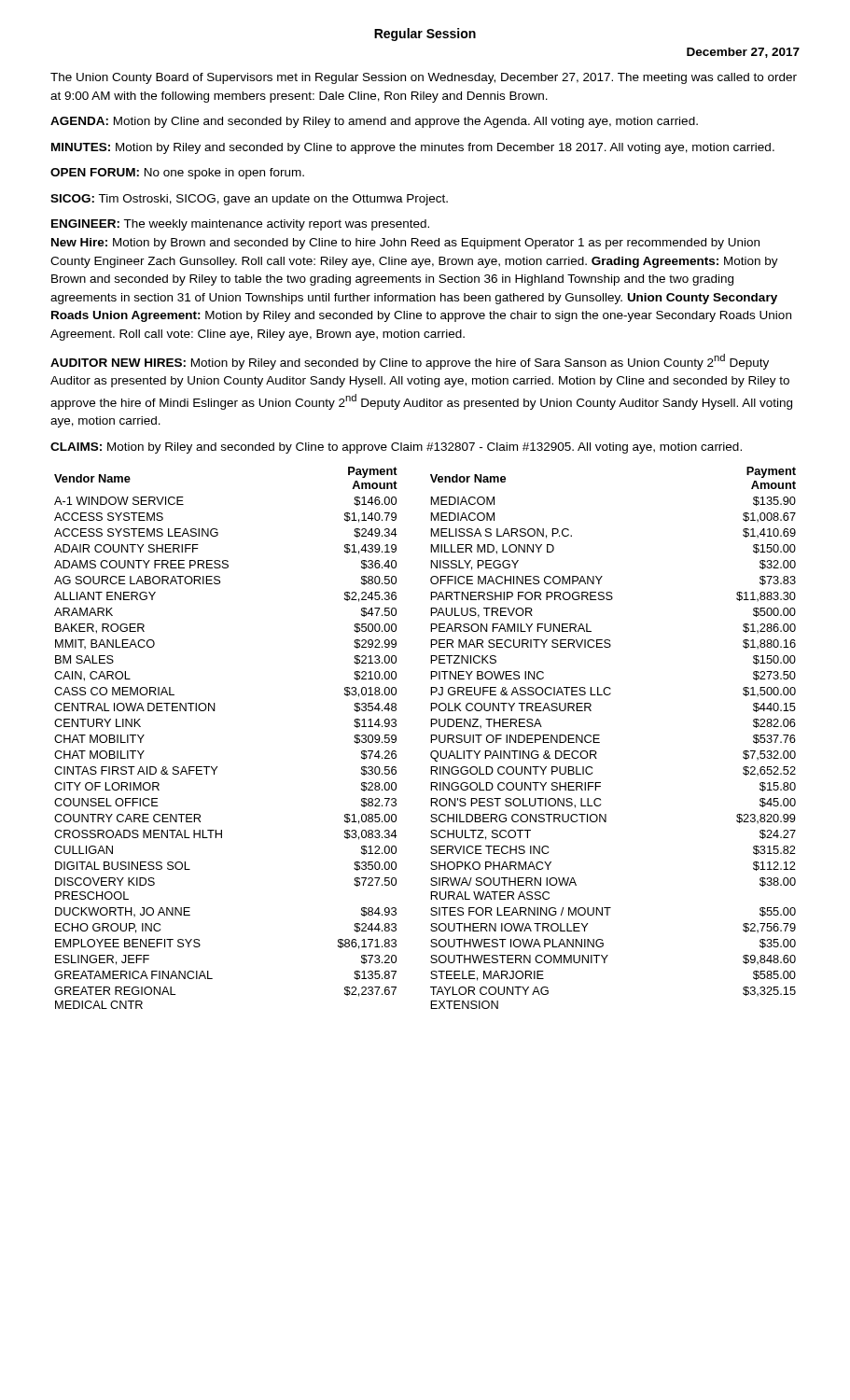The width and height of the screenshot is (850, 1400).
Task: Locate the block of text that opens with "SICOG: Tim Ostroski, SICOG, gave an"
Action: click(250, 198)
